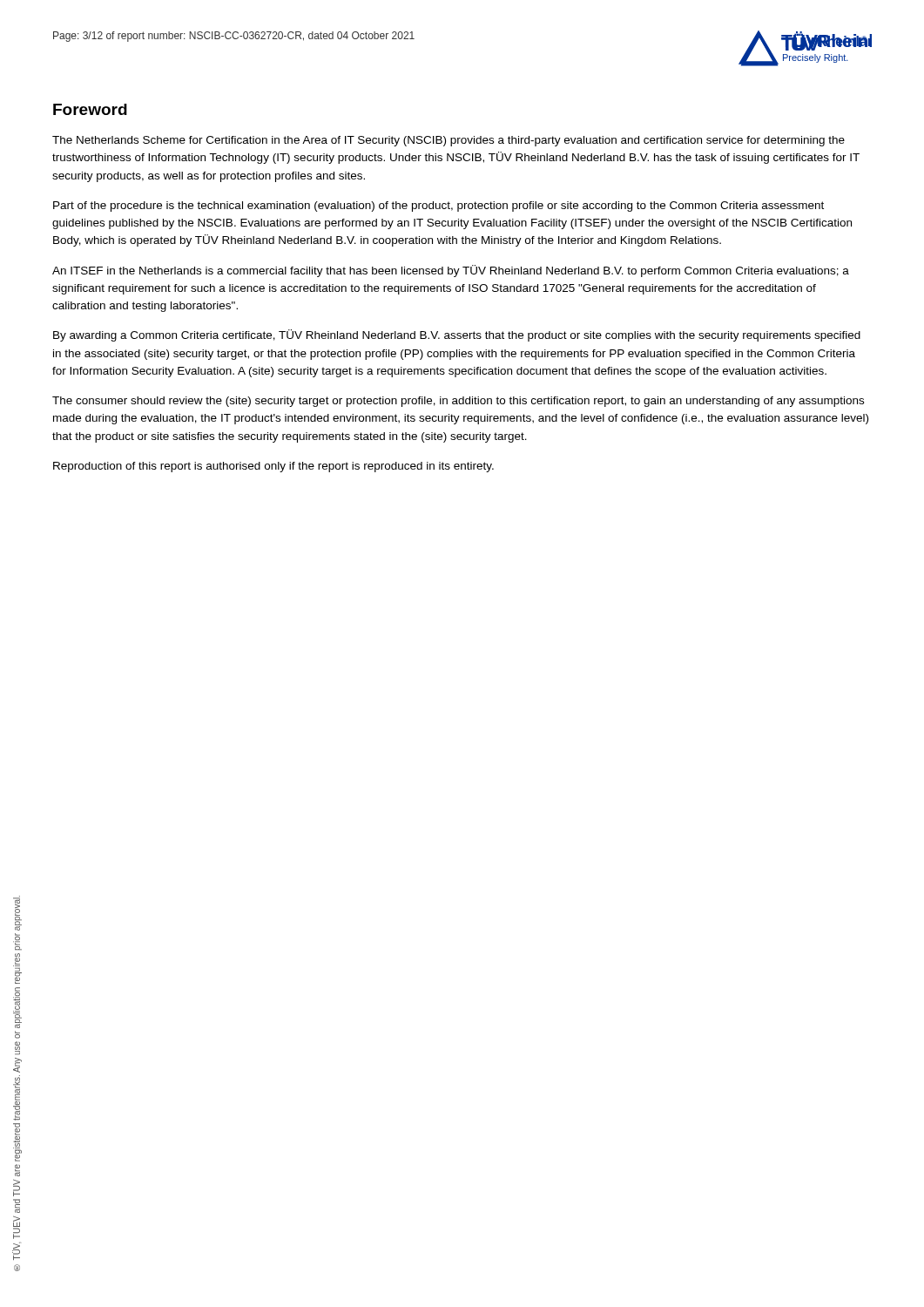
Task: Select the region starting "Part of the procedure is the technical"
Action: coord(452,223)
